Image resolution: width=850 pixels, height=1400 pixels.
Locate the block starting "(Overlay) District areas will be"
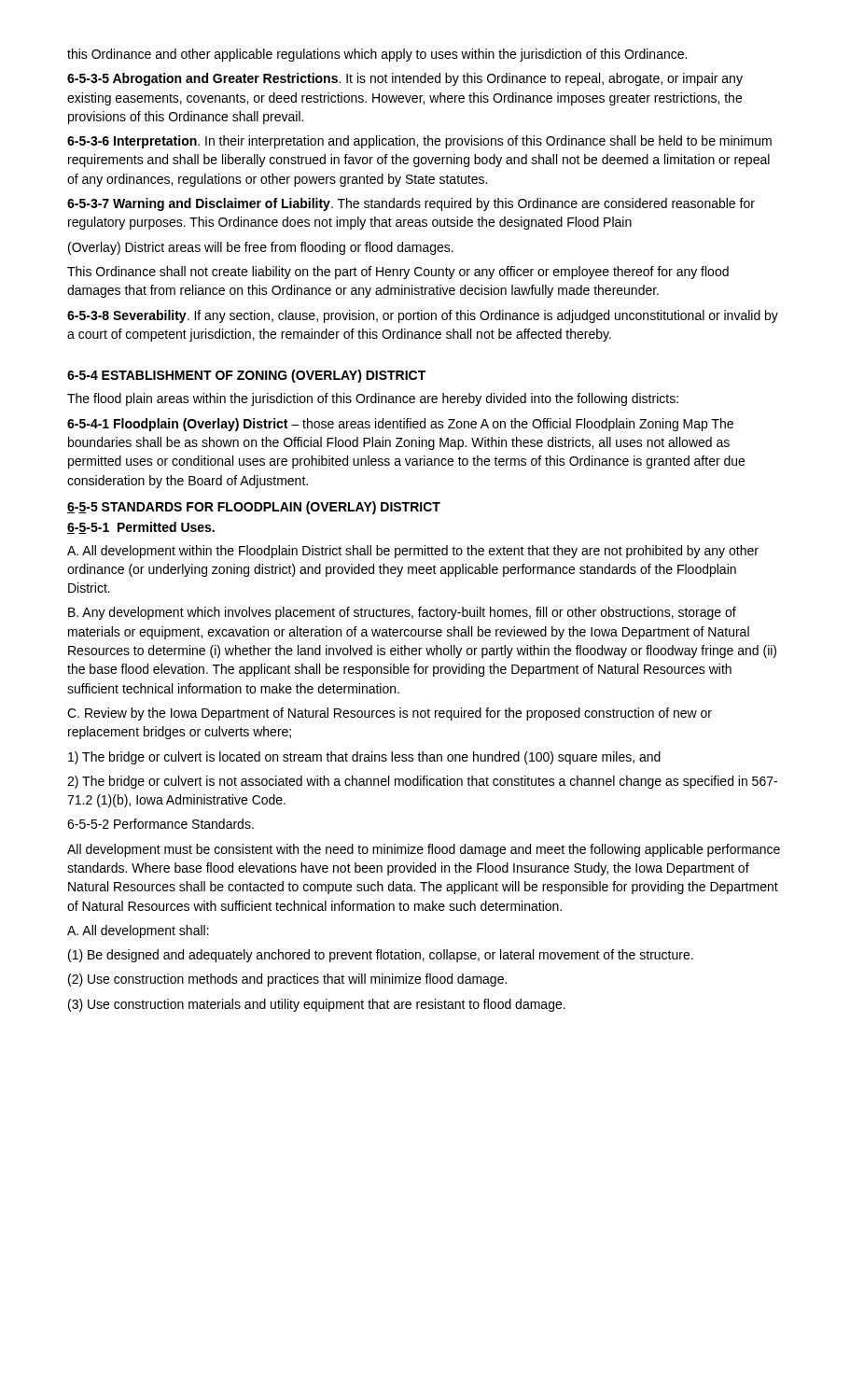coord(425,247)
